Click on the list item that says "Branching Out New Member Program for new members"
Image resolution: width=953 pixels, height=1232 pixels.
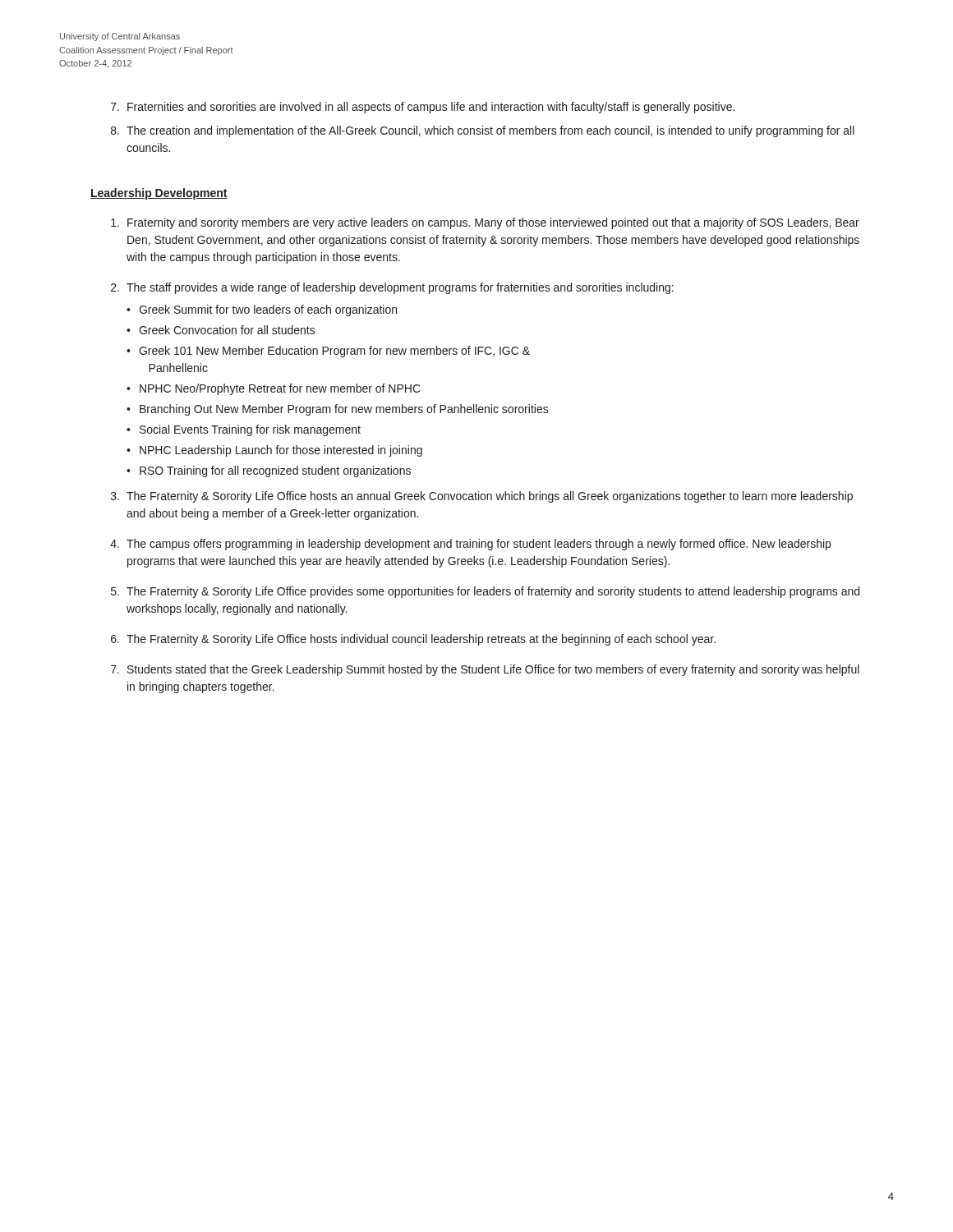click(x=344, y=409)
